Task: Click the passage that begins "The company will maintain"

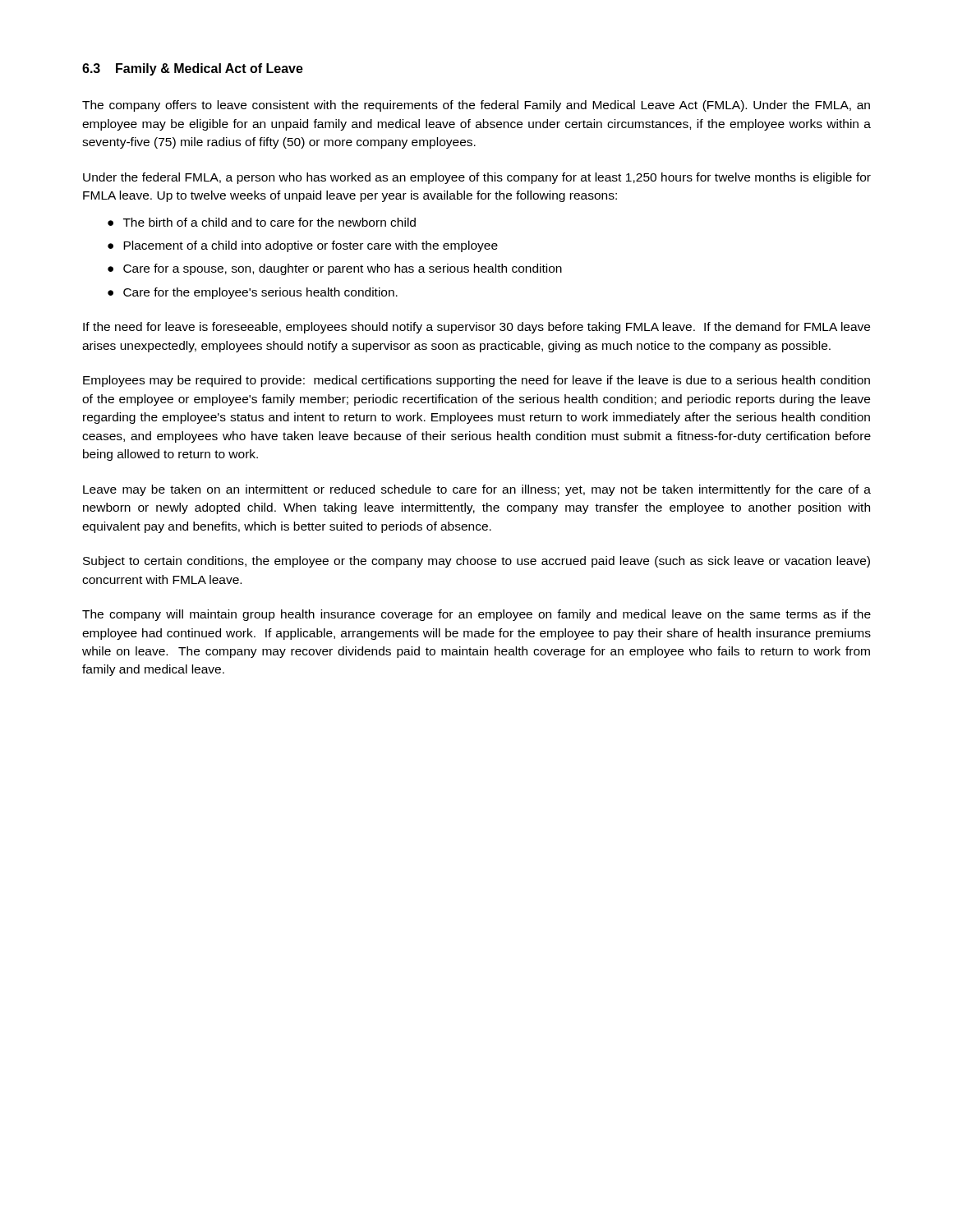Action: pos(476,642)
